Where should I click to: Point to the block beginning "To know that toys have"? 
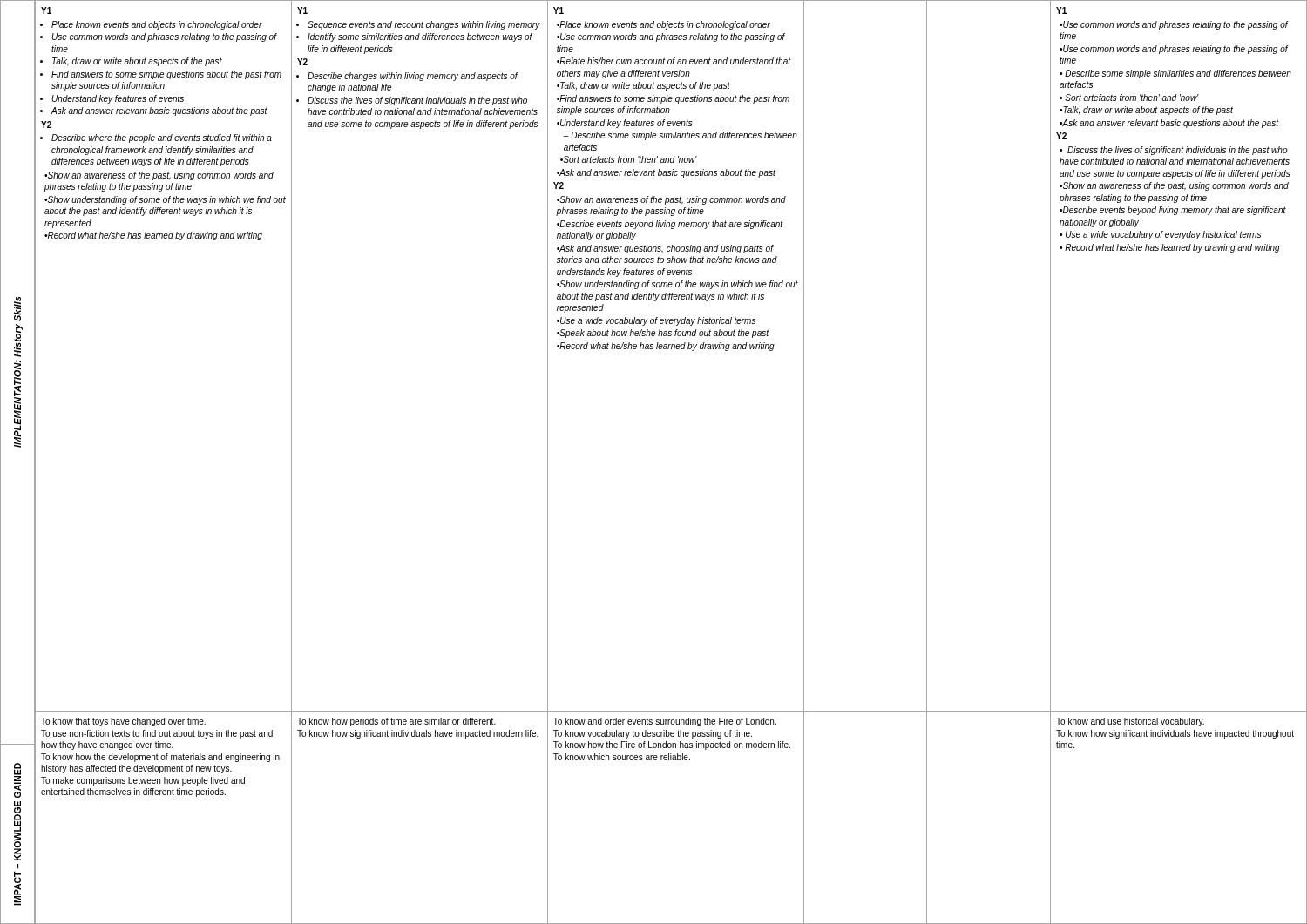click(x=160, y=757)
